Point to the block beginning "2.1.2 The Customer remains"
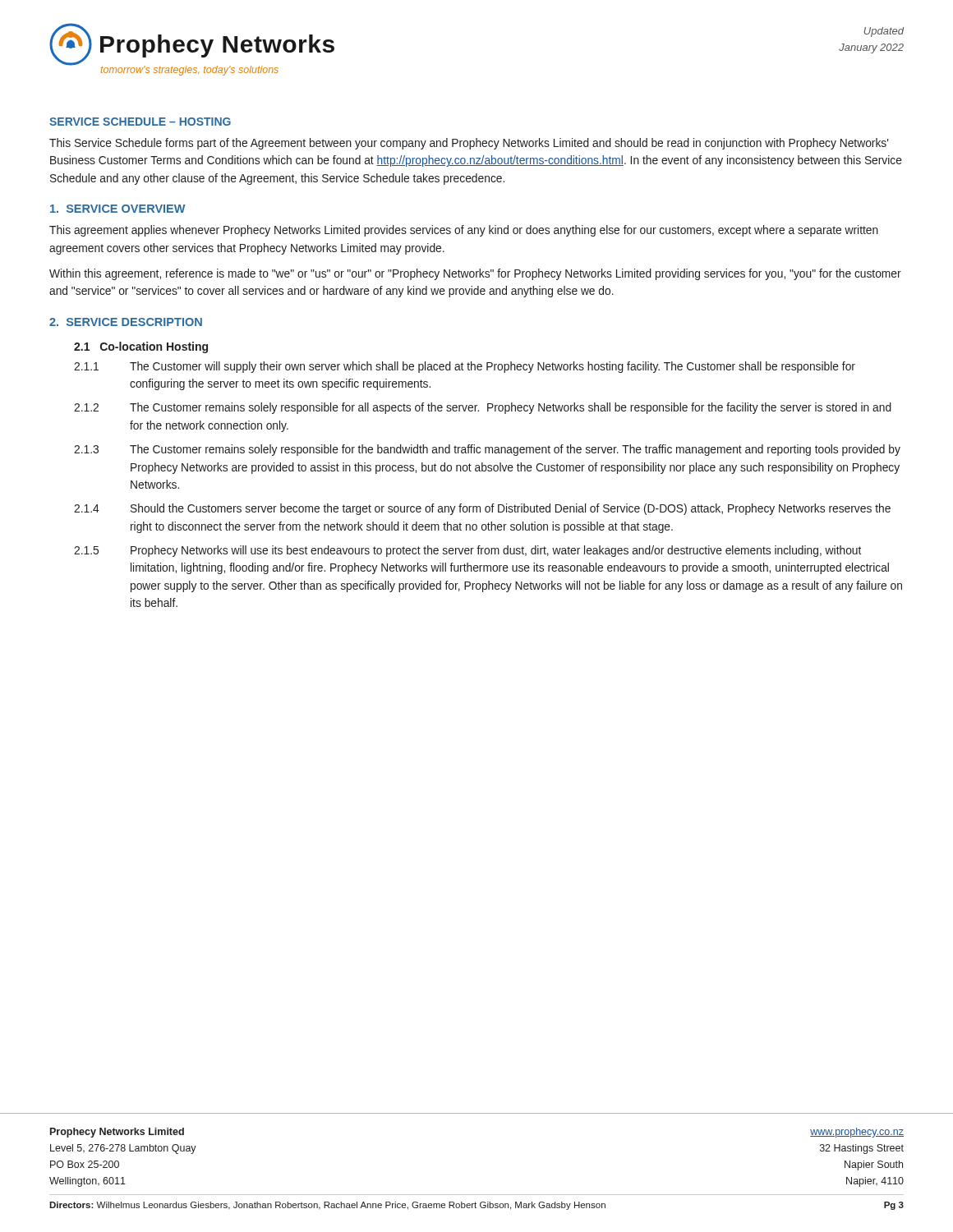This screenshot has width=953, height=1232. coord(476,417)
